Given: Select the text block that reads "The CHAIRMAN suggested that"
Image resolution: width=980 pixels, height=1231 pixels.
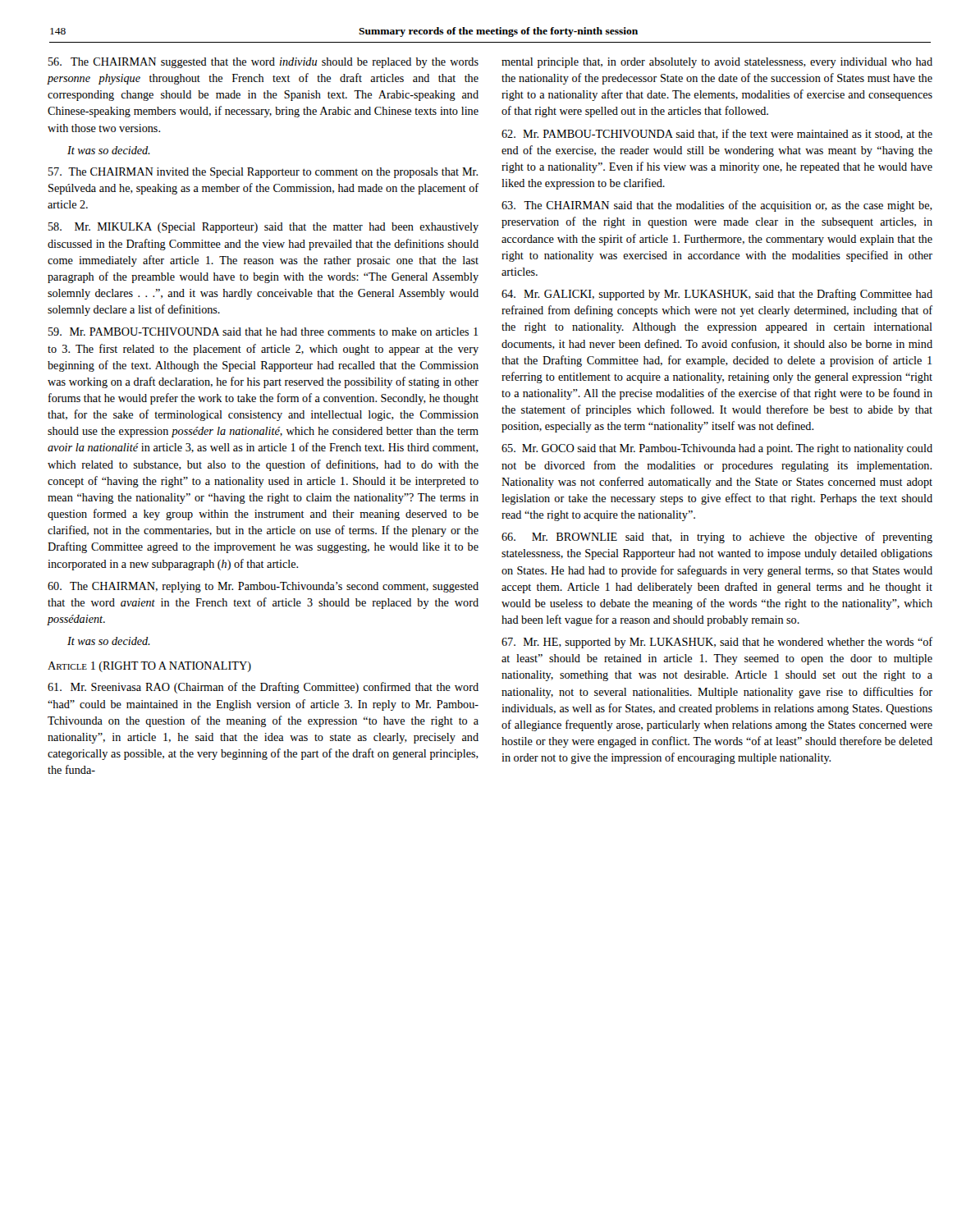Looking at the screenshot, I should (x=263, y=95).
